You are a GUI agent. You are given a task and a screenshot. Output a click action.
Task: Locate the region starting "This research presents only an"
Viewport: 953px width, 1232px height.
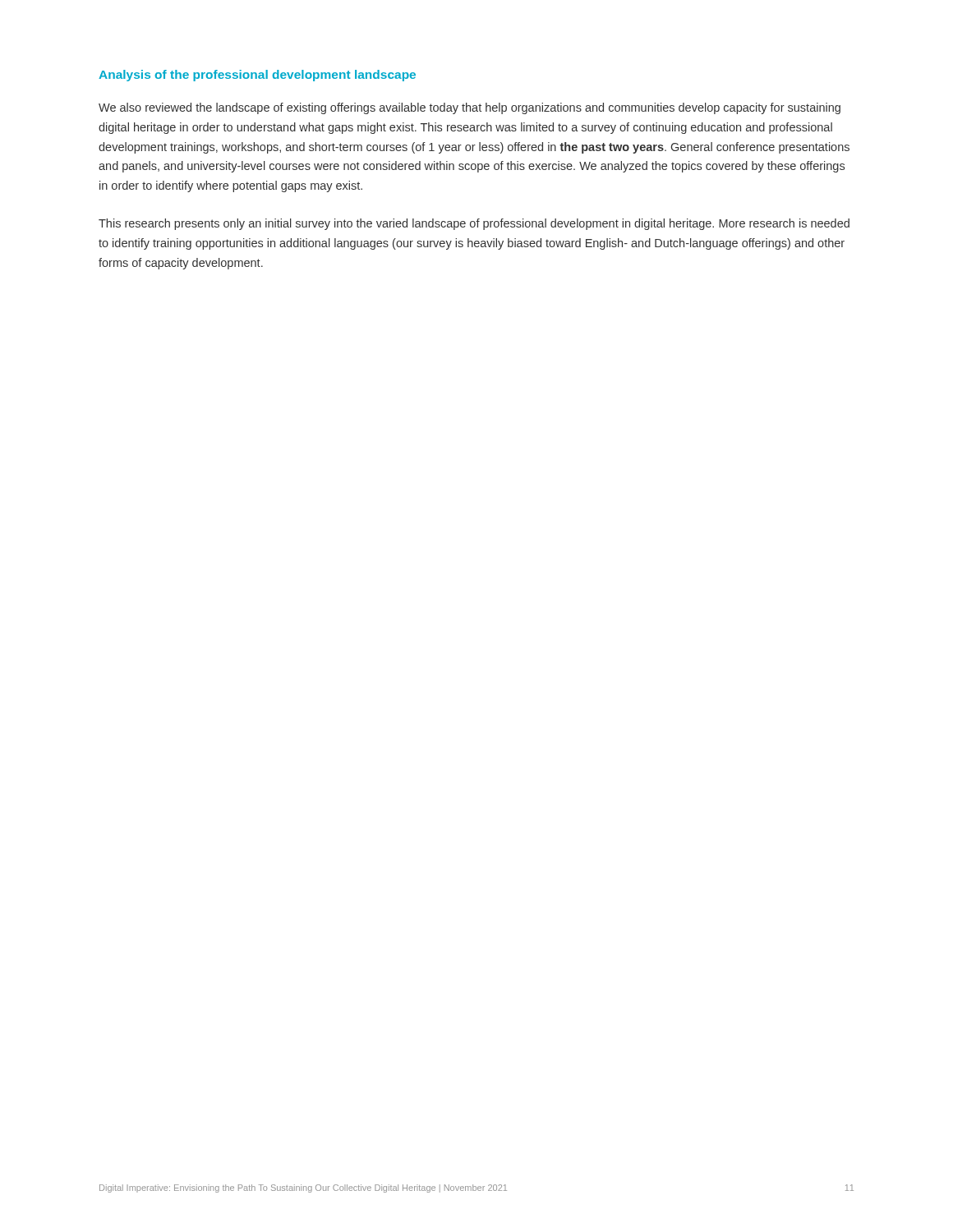(x=474, y=243)
